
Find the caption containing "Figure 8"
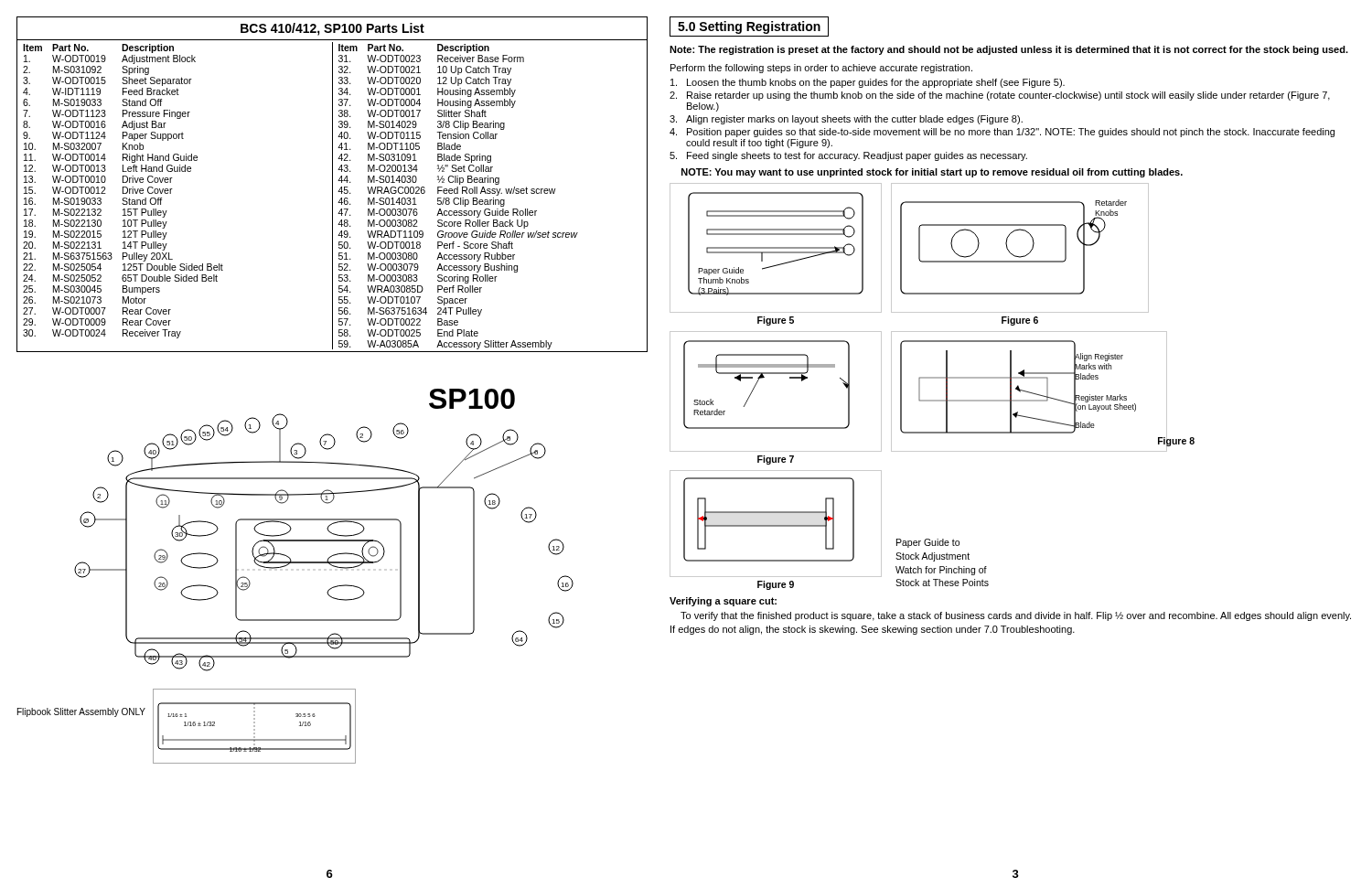[x=1029, y=459]
